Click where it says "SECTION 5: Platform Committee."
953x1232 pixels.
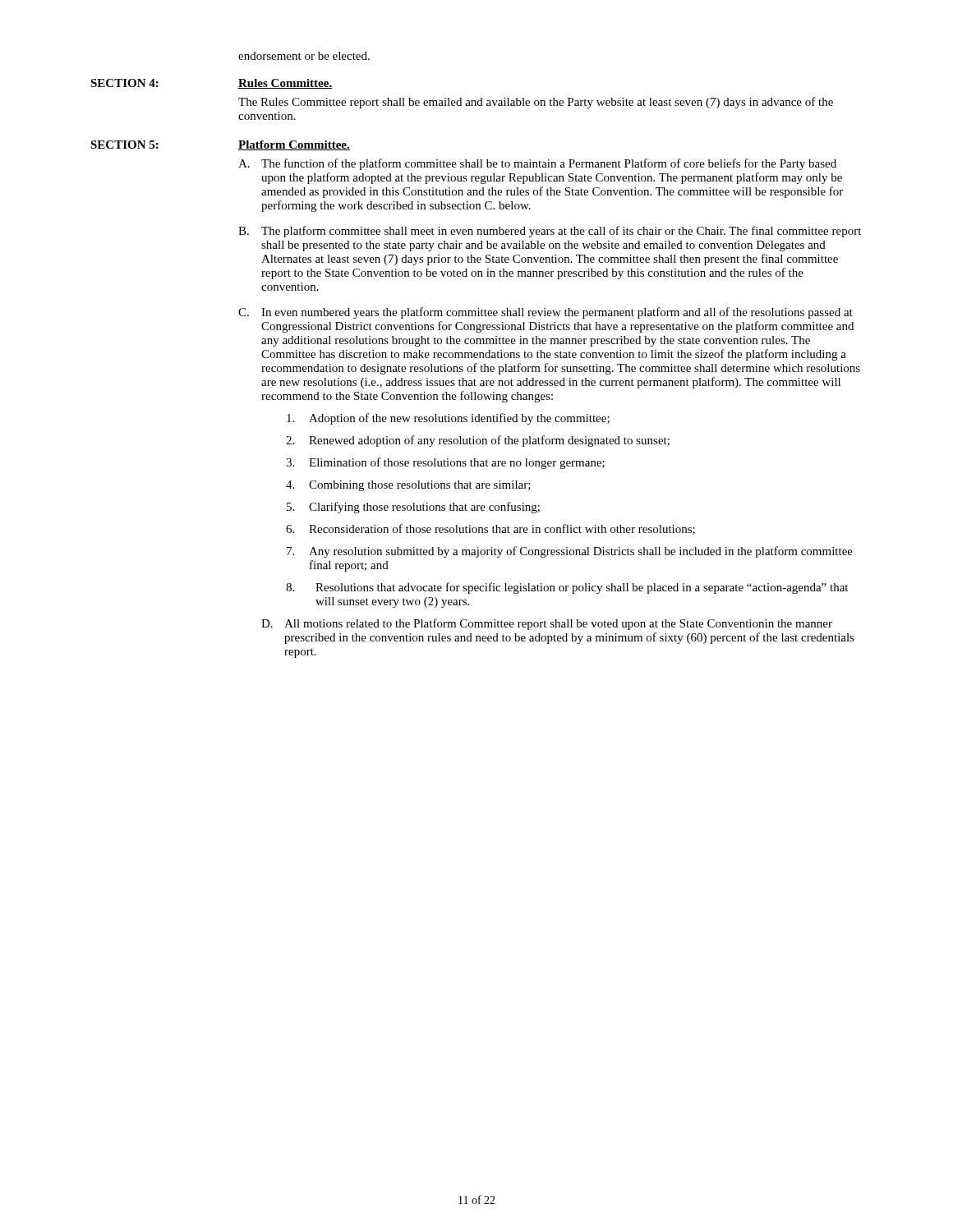click(129, 145)
